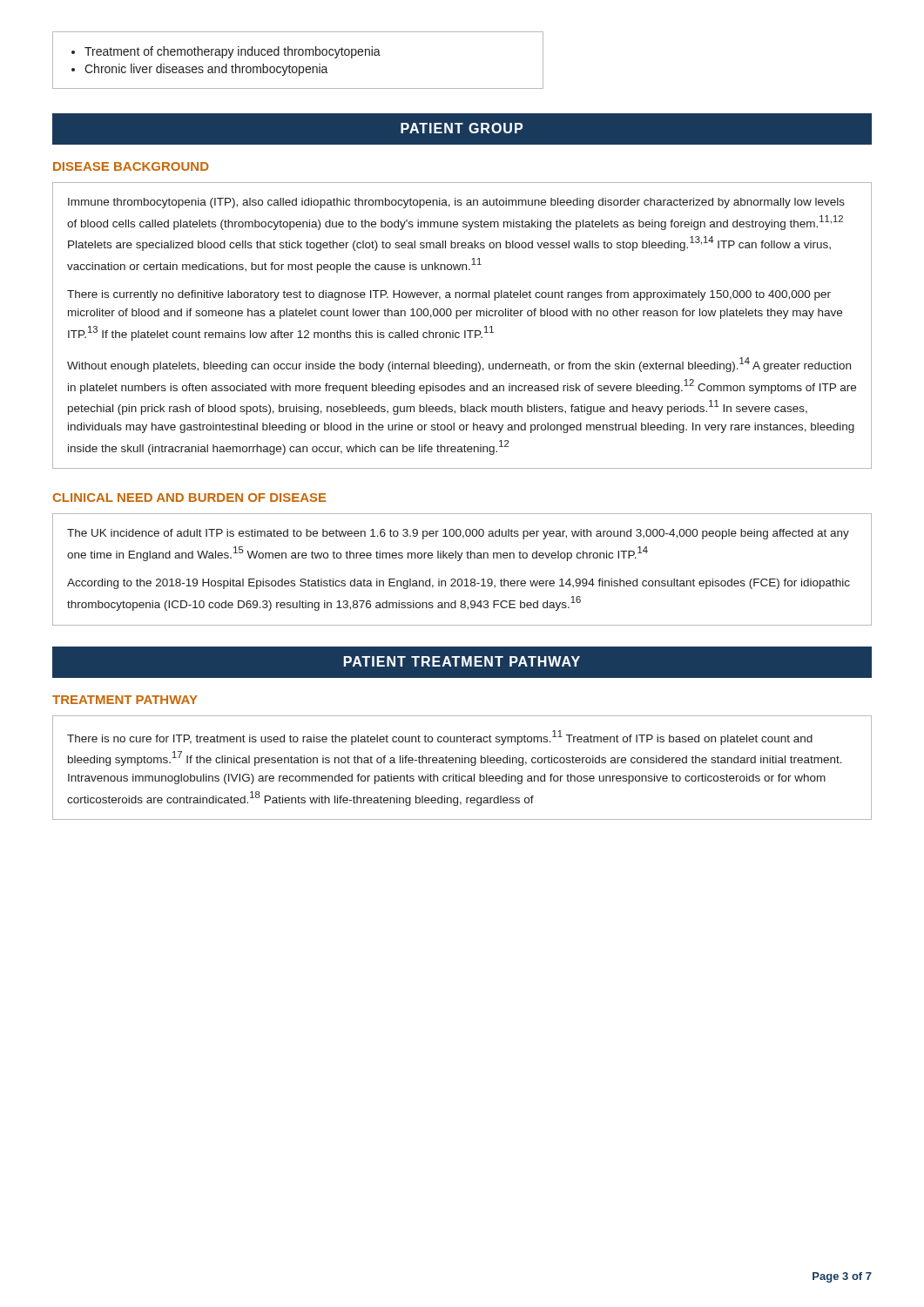Select the region starting "PATIENT GROUP"

[462, 129]
